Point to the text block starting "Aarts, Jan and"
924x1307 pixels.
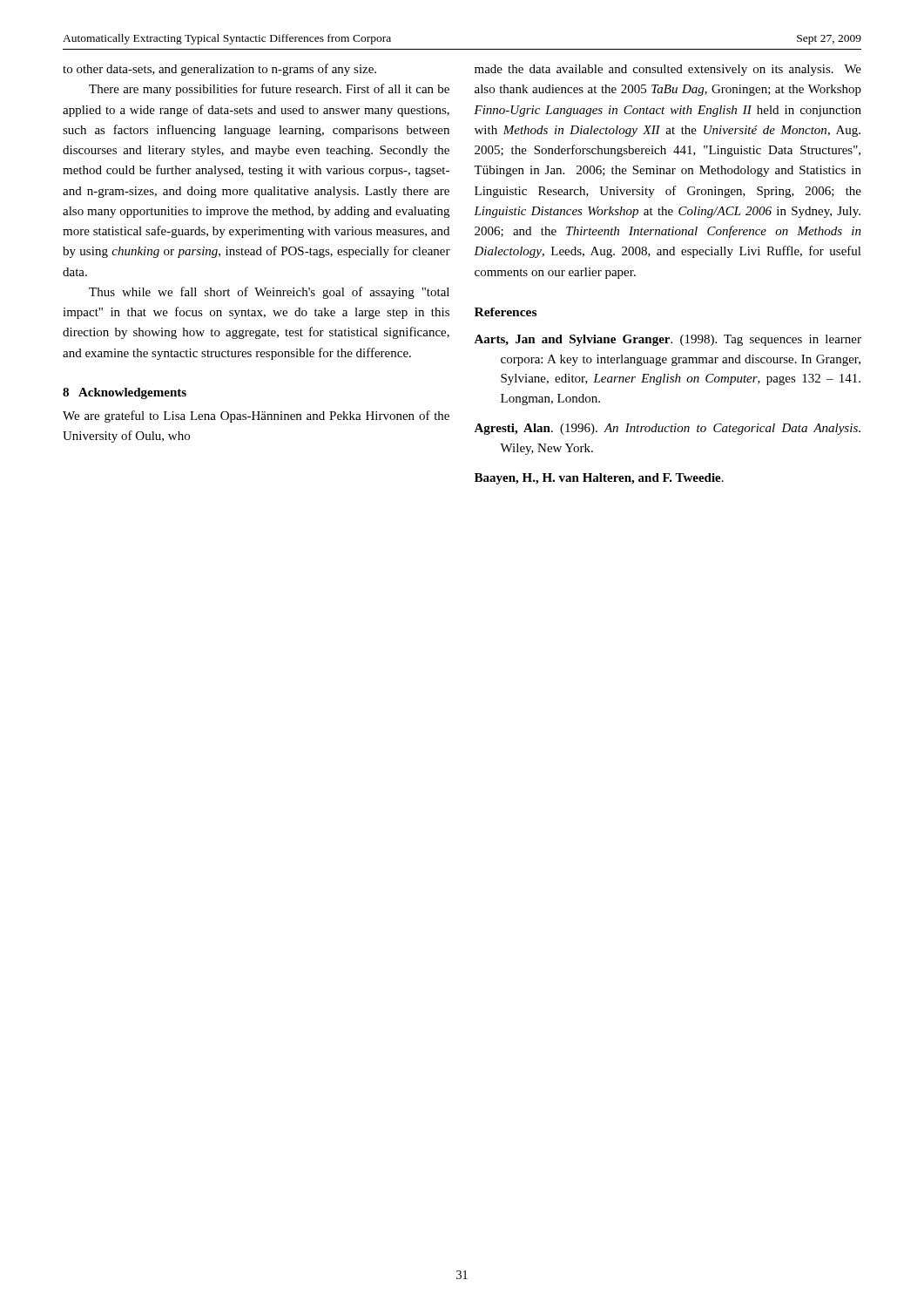(668, 369)
